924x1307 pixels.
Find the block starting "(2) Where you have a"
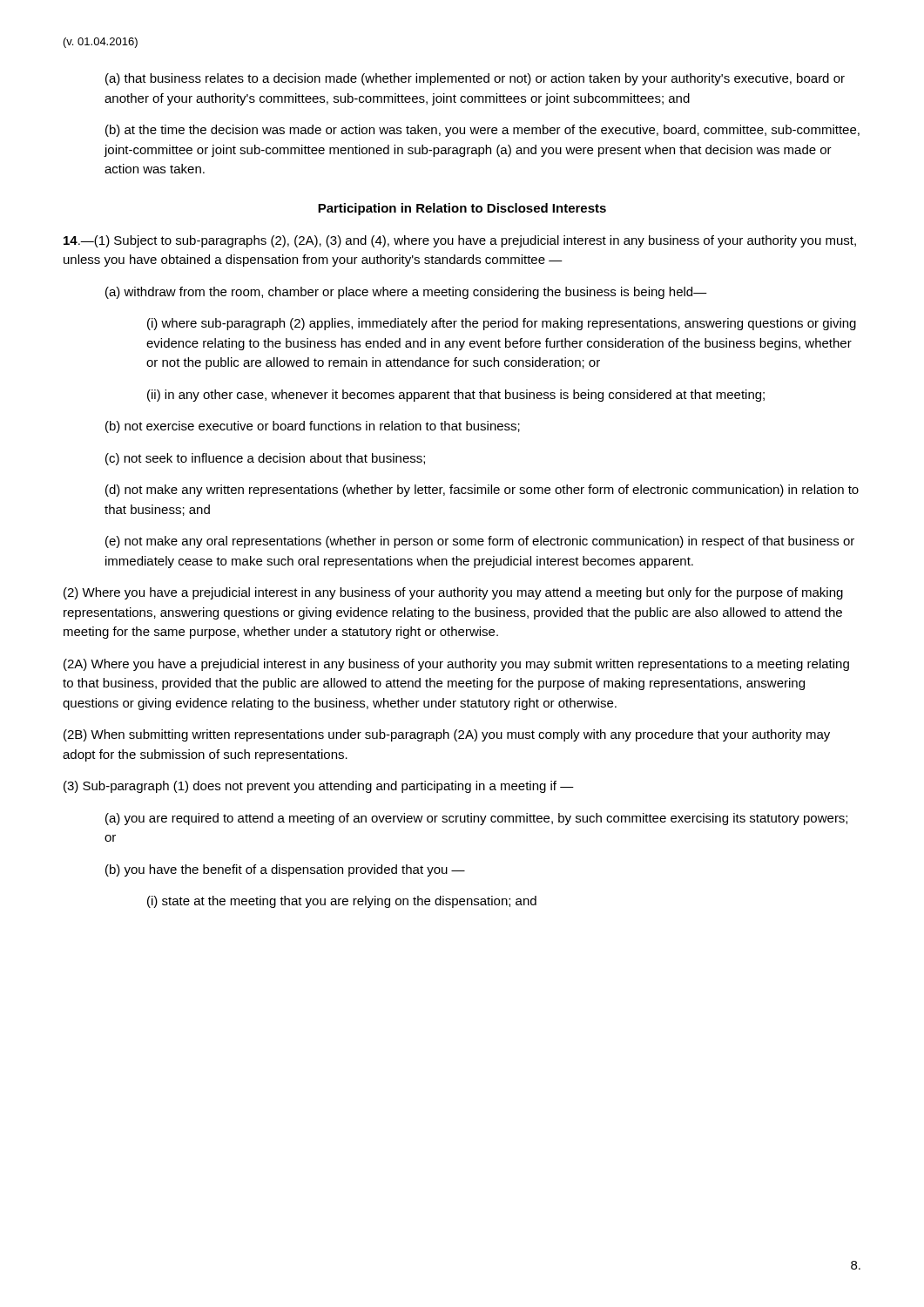453,612
